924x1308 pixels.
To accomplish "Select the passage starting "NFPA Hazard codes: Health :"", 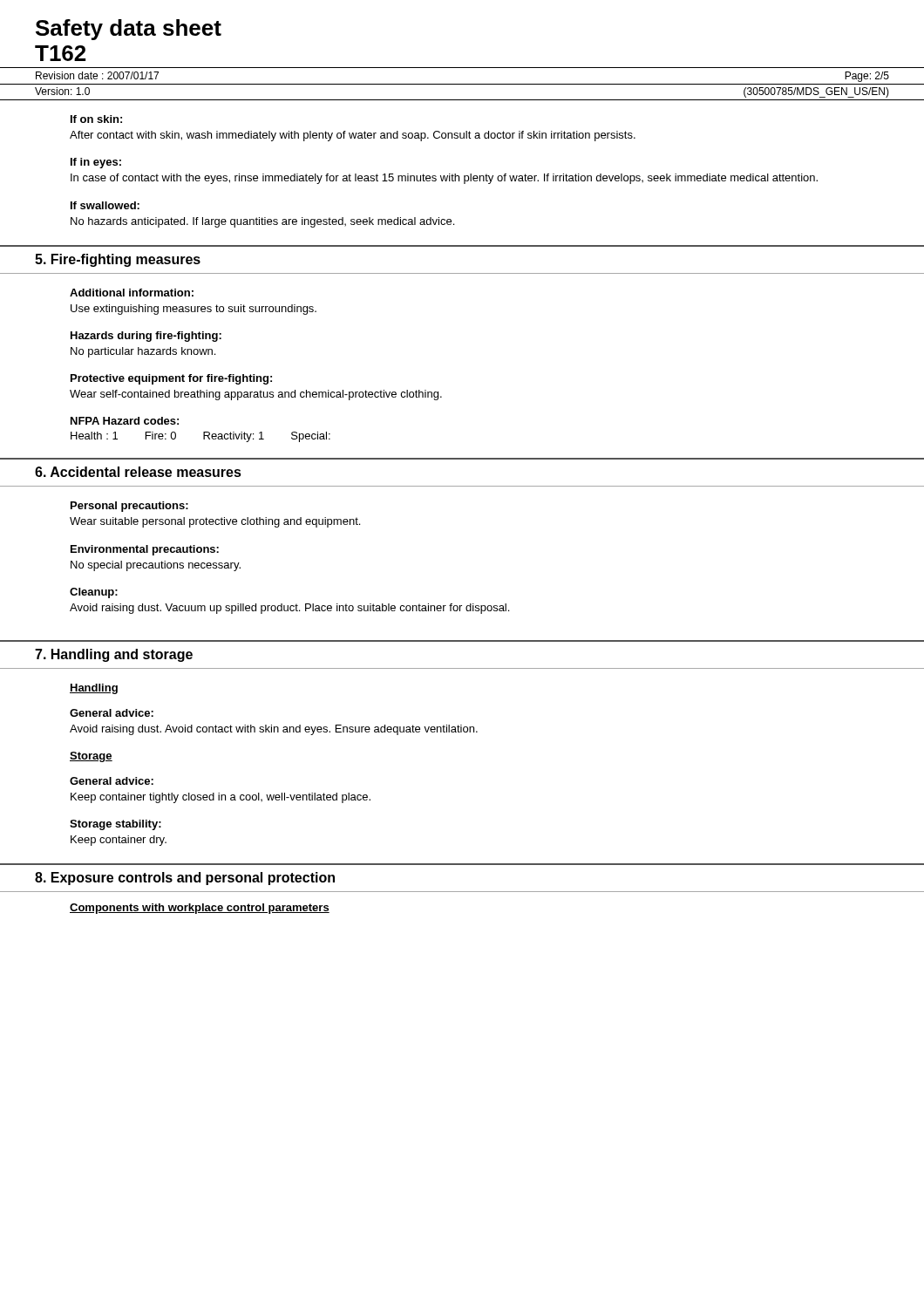I will coord(125,421).
